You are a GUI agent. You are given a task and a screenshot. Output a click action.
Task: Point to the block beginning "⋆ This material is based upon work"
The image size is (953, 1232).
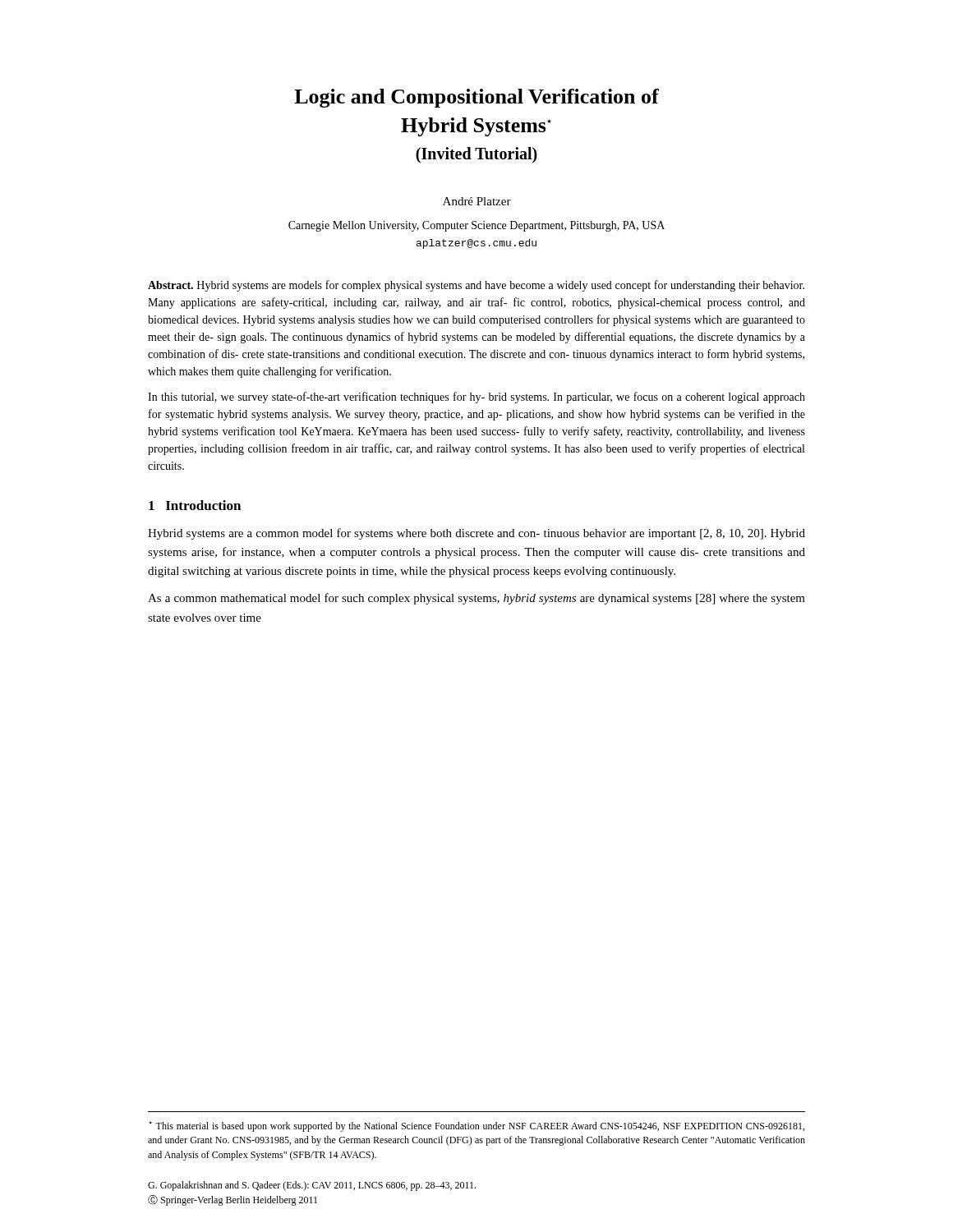tap(476, 1140)
